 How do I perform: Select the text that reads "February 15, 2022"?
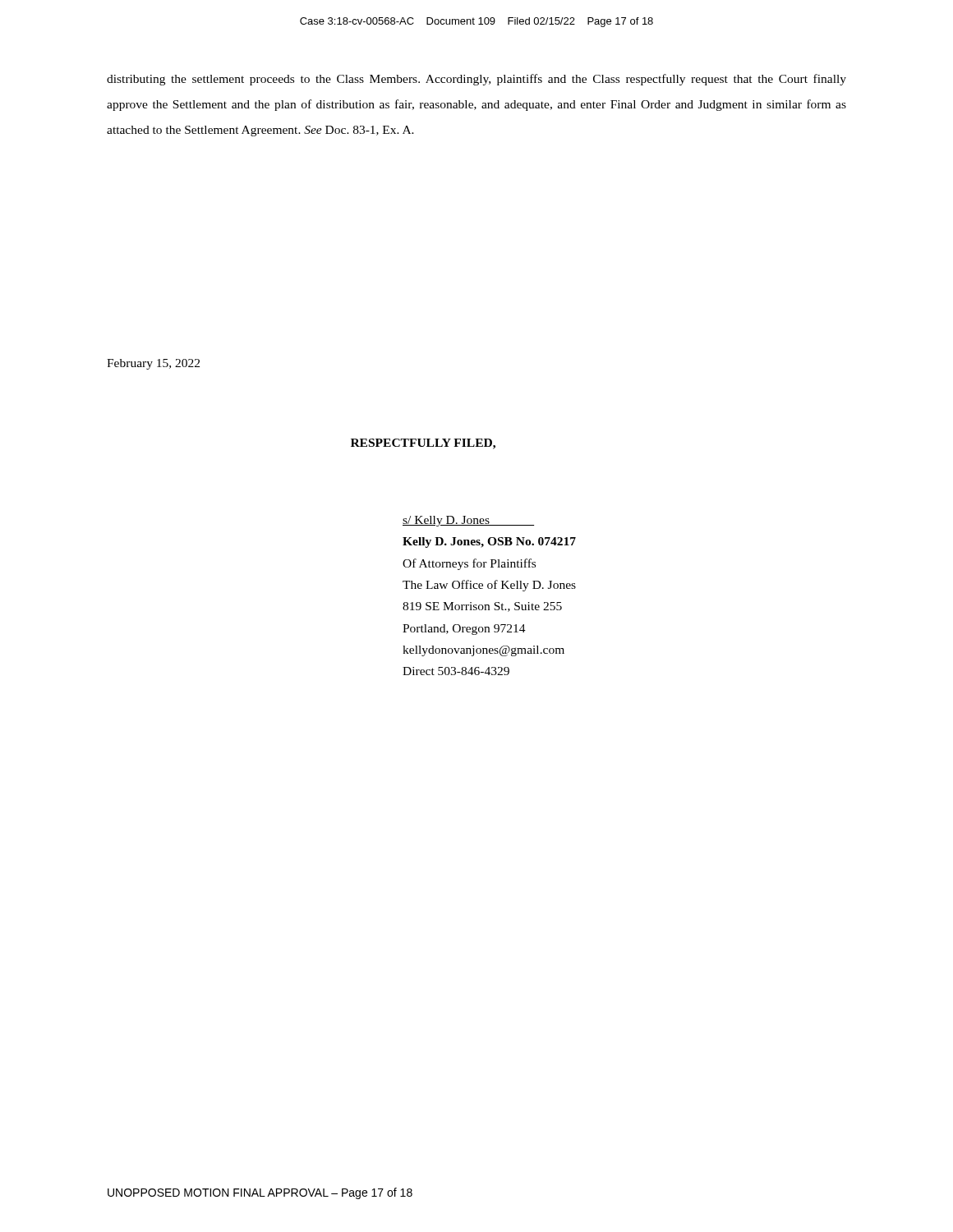154,363
